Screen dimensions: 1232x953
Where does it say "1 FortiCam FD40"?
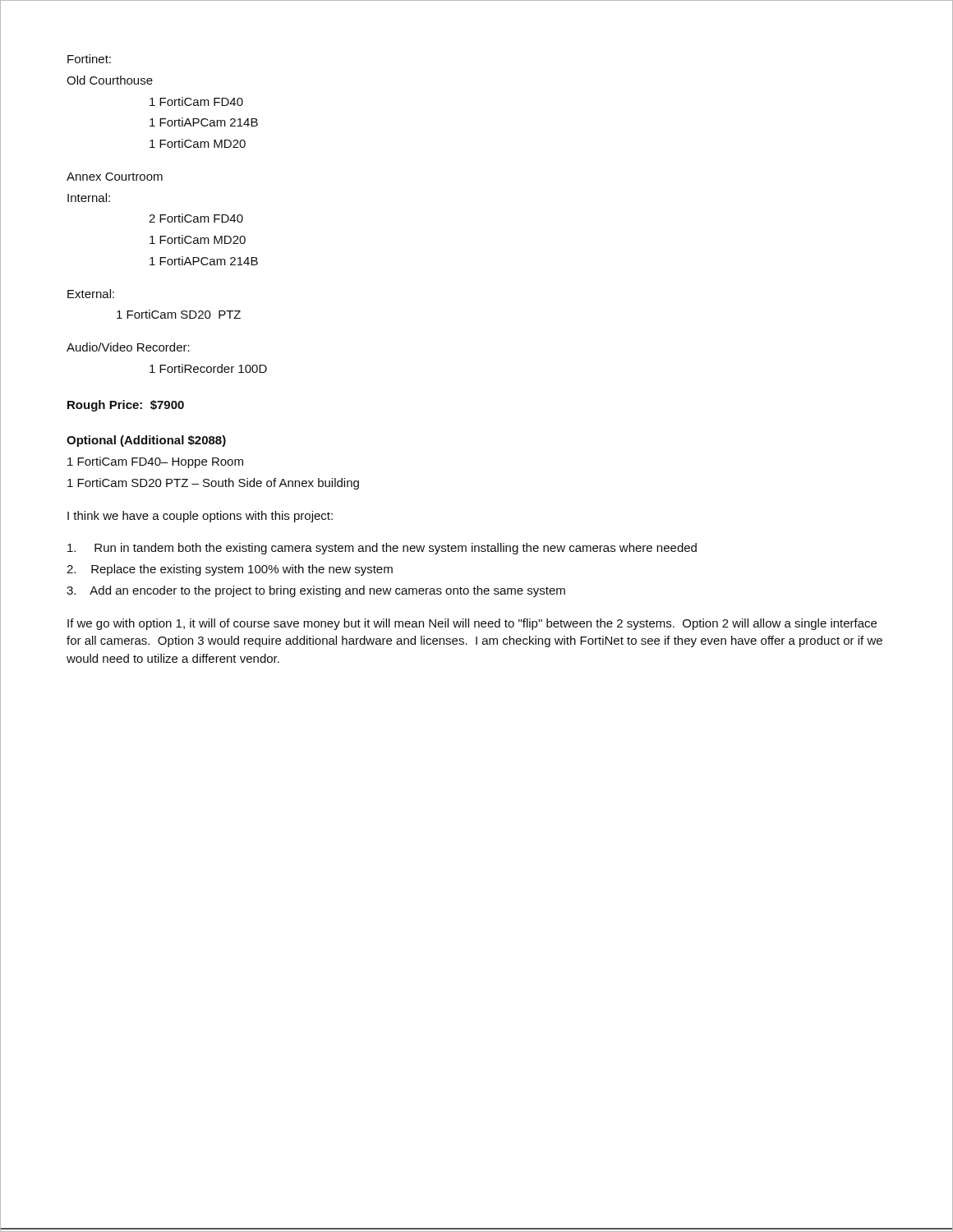tap(196, 101)
